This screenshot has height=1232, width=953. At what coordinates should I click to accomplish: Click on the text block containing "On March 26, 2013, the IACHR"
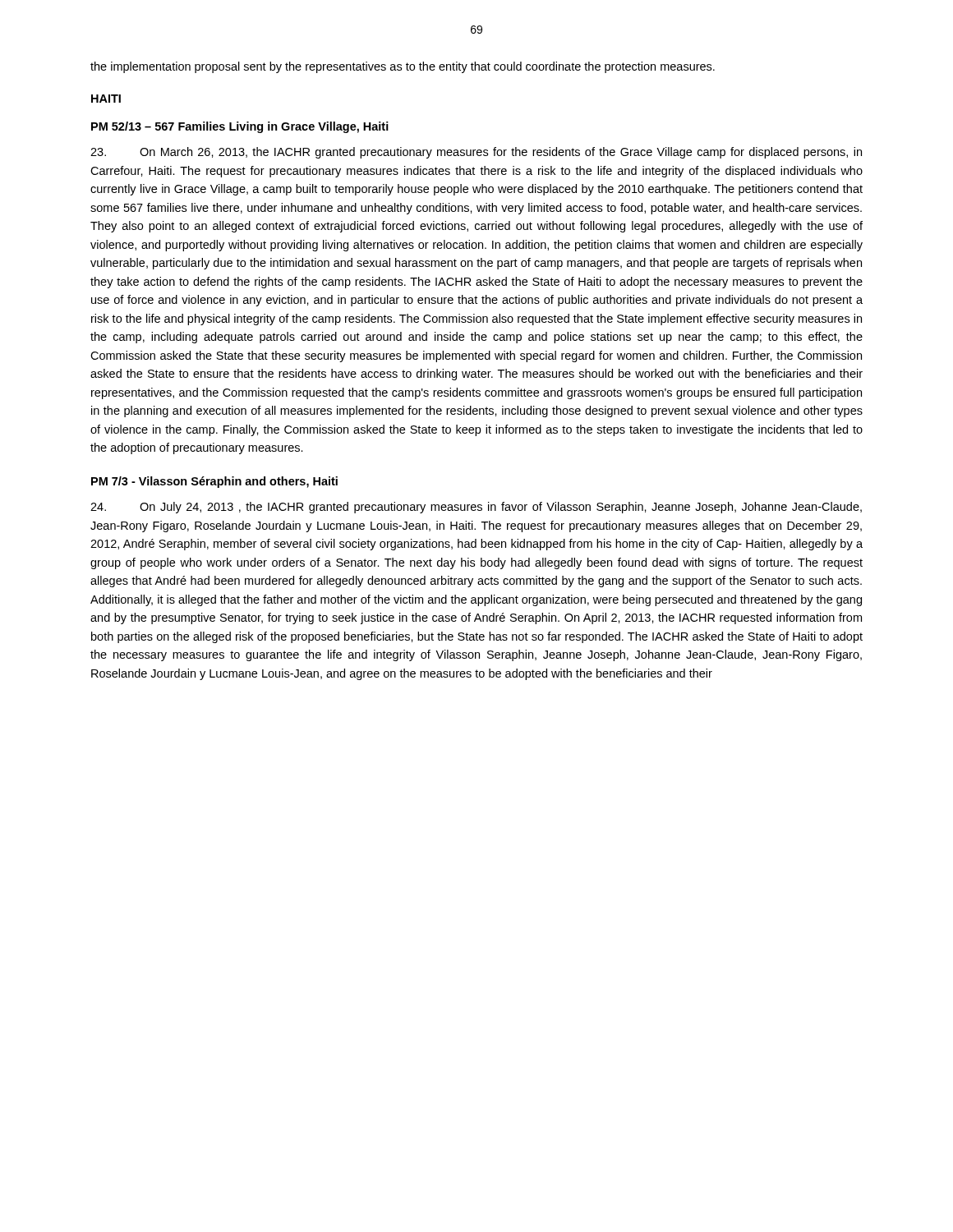[476, 299]
